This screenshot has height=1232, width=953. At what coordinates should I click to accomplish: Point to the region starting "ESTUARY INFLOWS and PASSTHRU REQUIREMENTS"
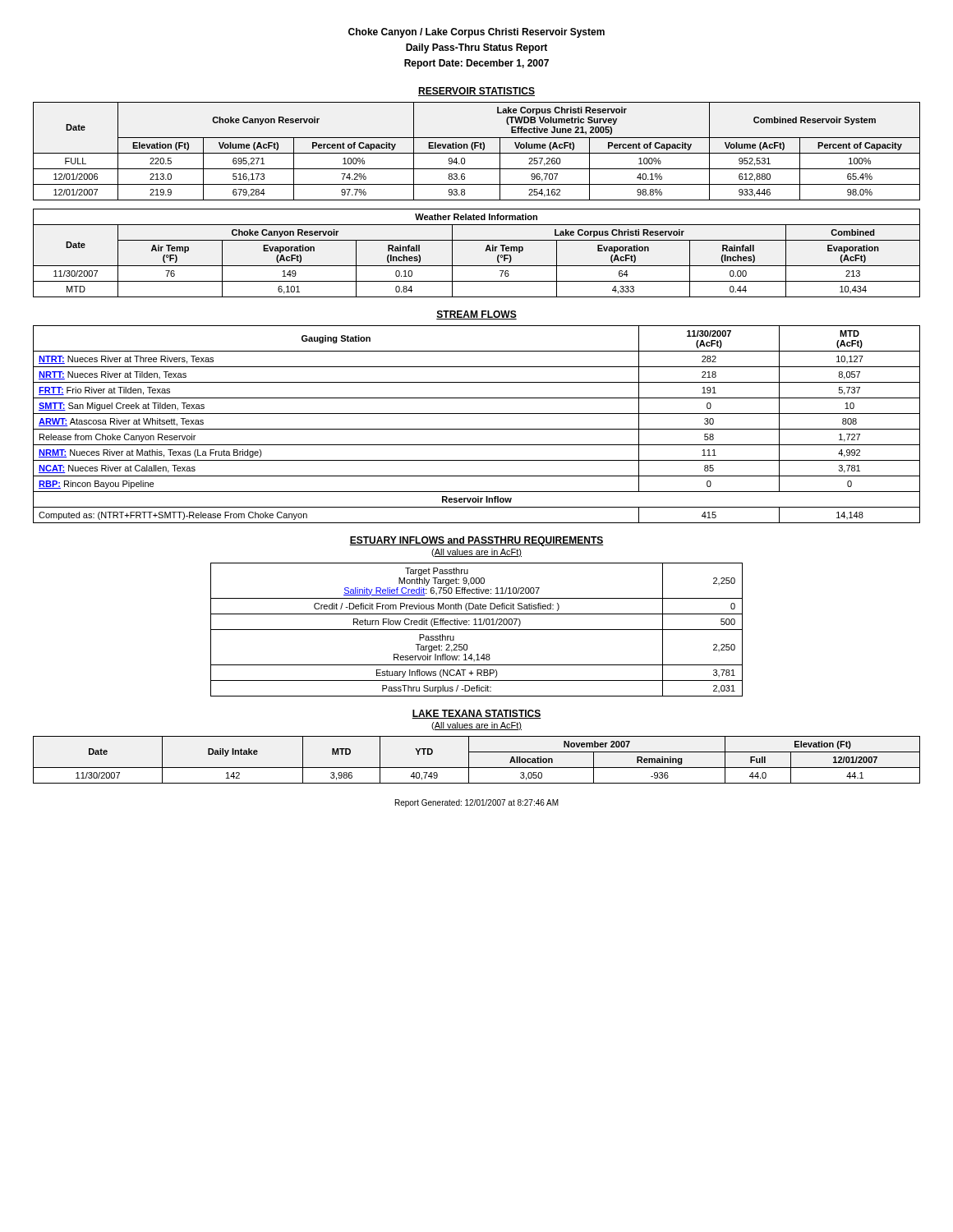pos(476,545)
